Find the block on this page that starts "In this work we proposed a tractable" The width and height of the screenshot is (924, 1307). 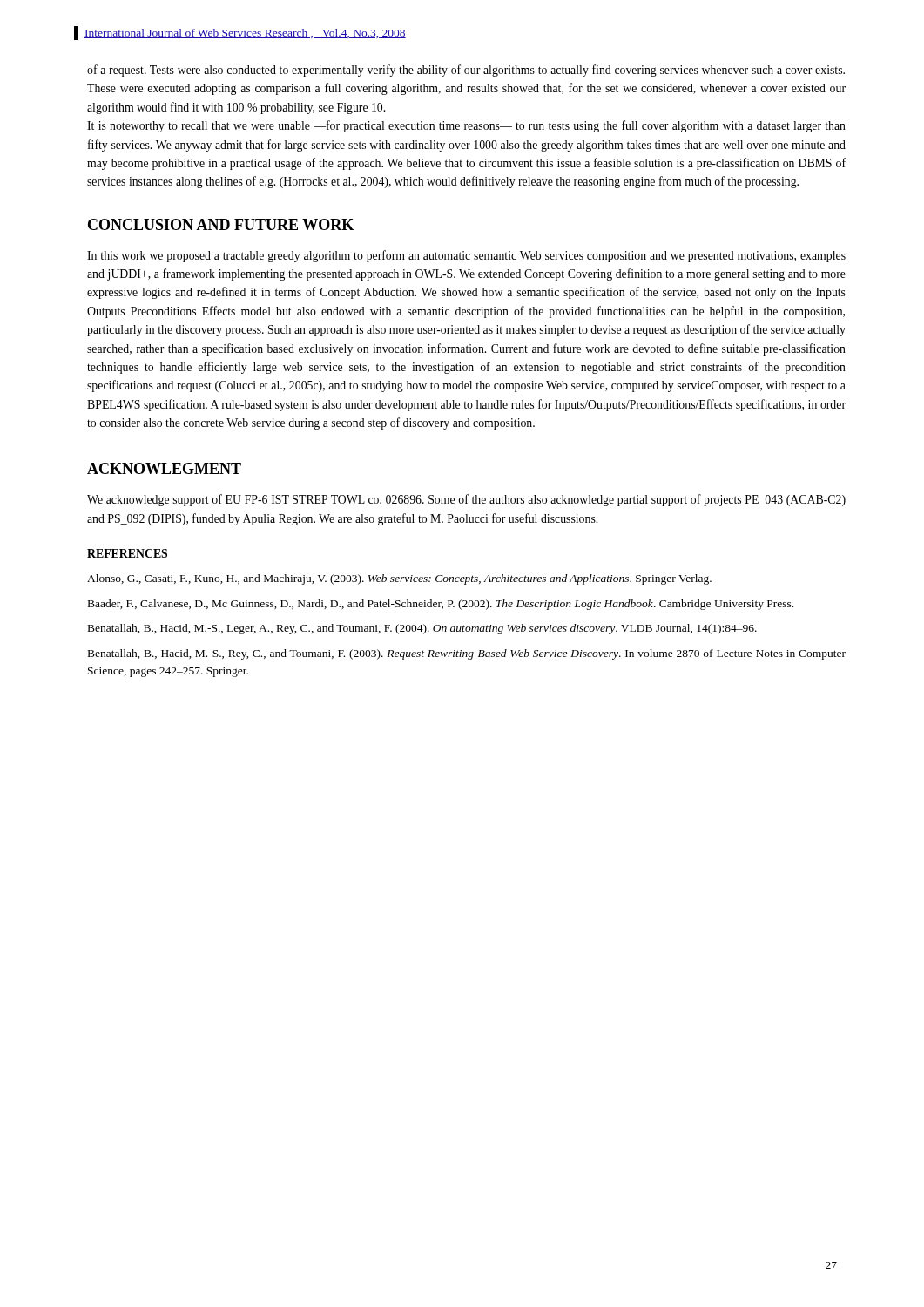click(x=466, y=339)
